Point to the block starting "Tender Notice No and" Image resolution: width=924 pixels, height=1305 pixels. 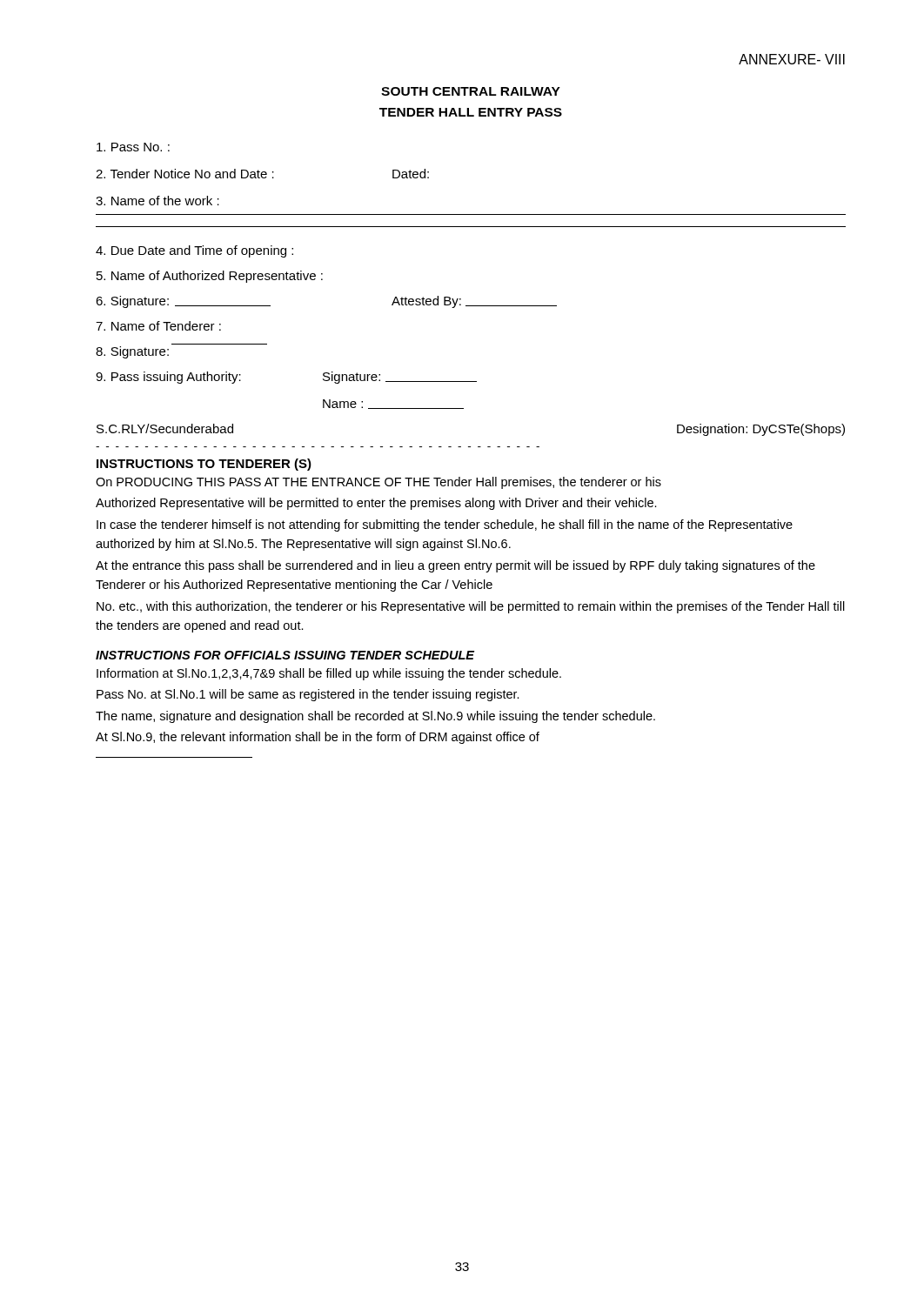point(262,174)
